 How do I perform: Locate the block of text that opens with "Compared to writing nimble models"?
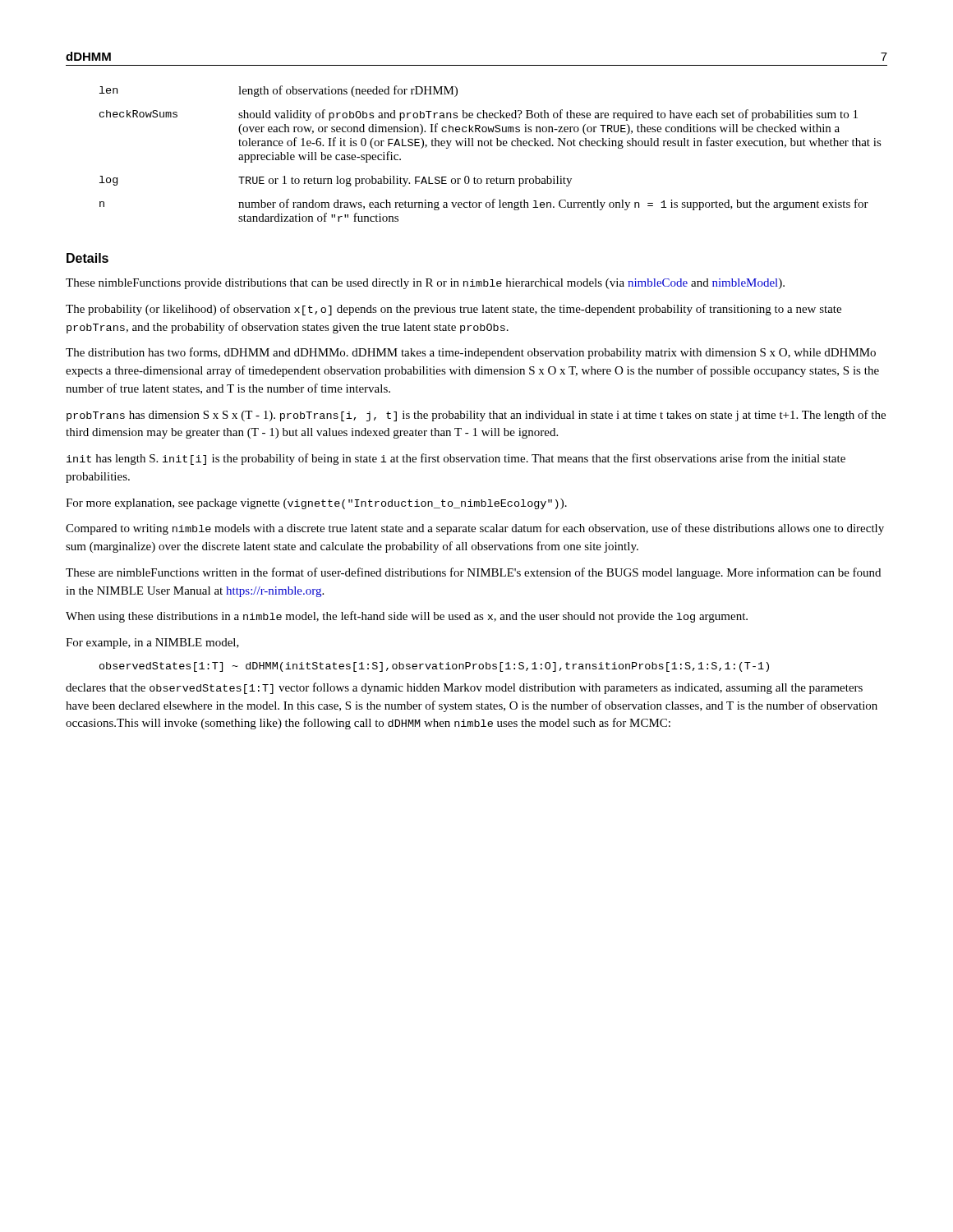pos(475,537)
